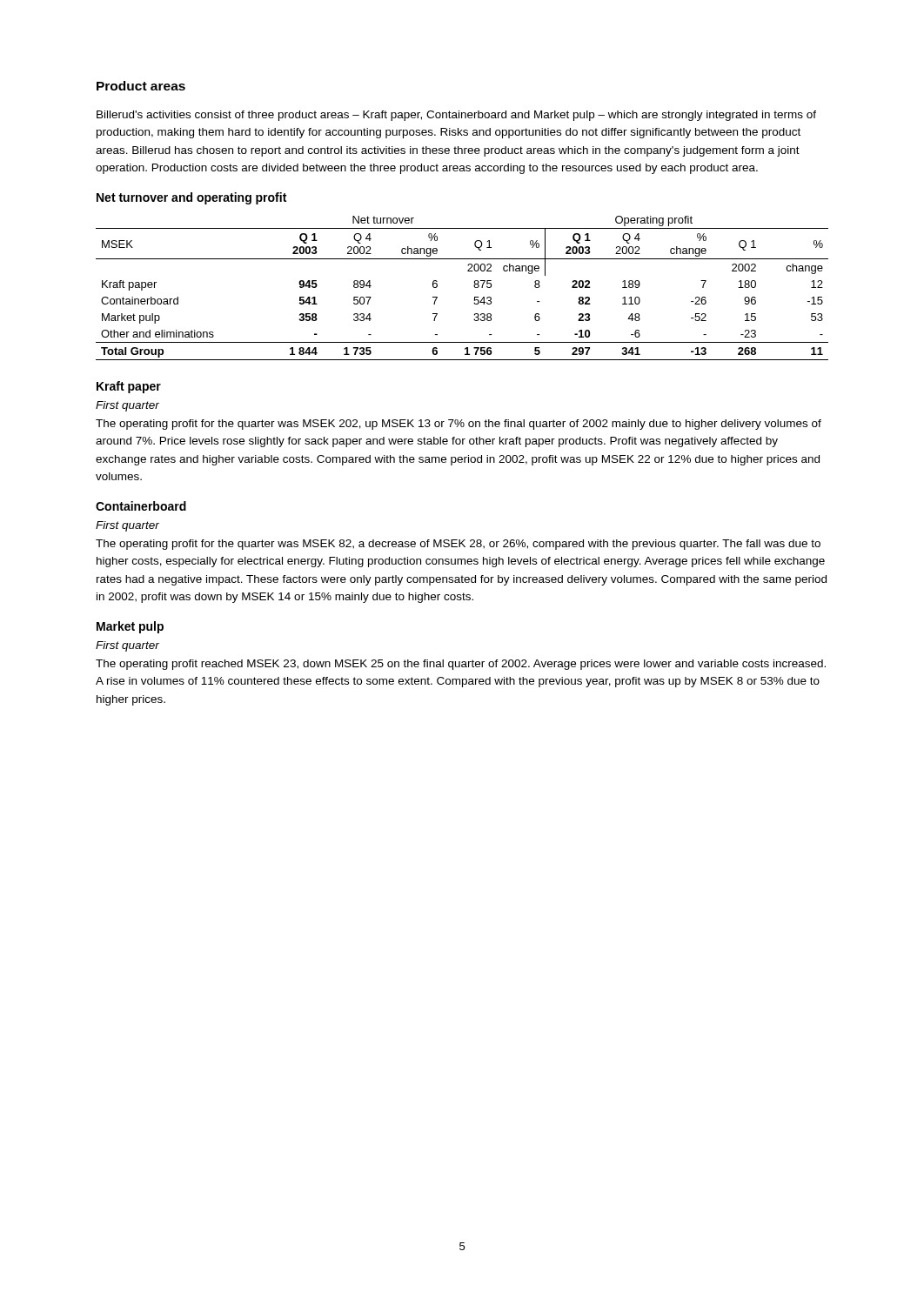This screenshot has height=1305, width=924.
Task: Select the table
Action: pyautogui.click(x=462, y=286)
